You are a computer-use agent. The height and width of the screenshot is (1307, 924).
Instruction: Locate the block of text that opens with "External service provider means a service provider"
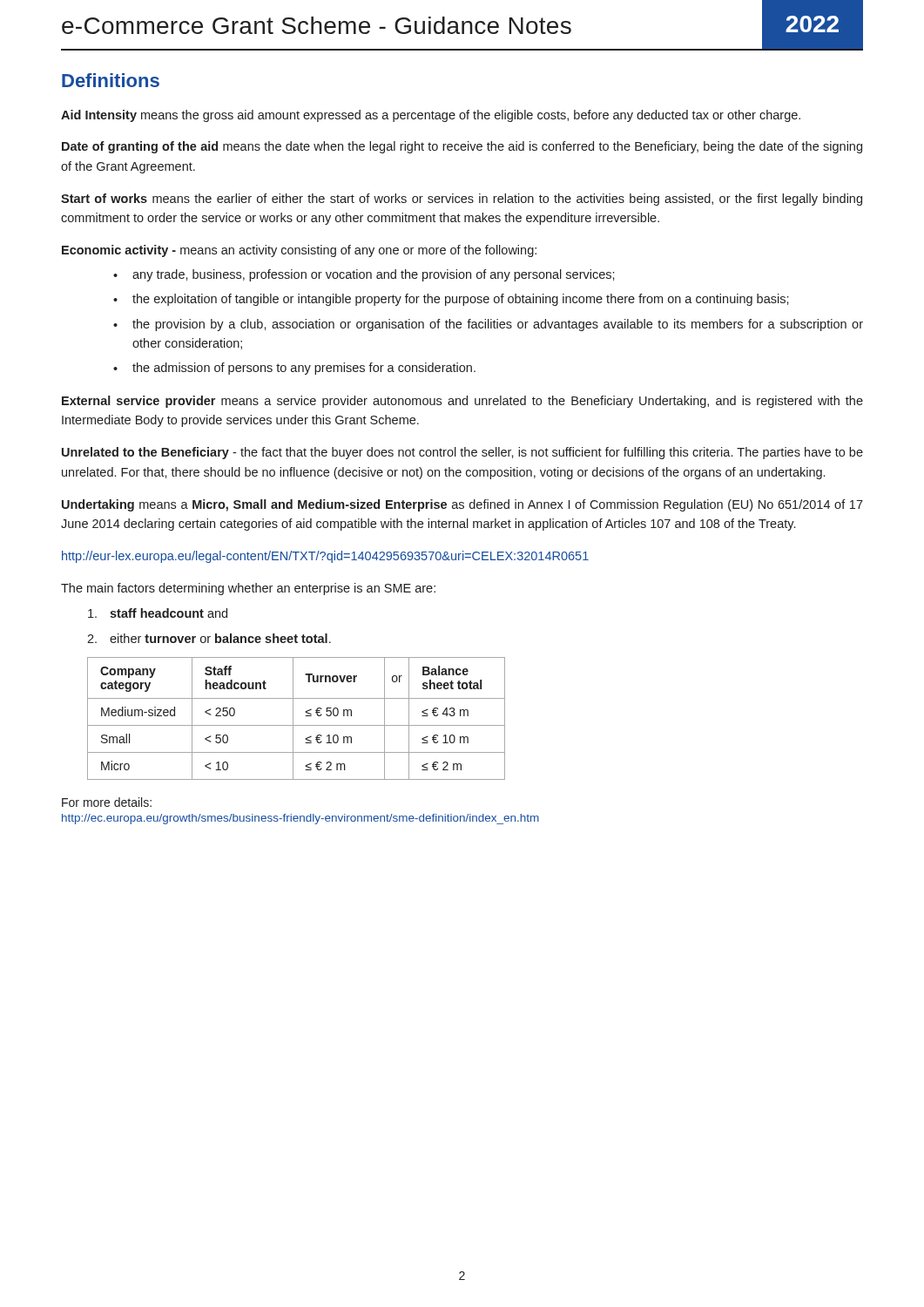click(x=462, y=411)
